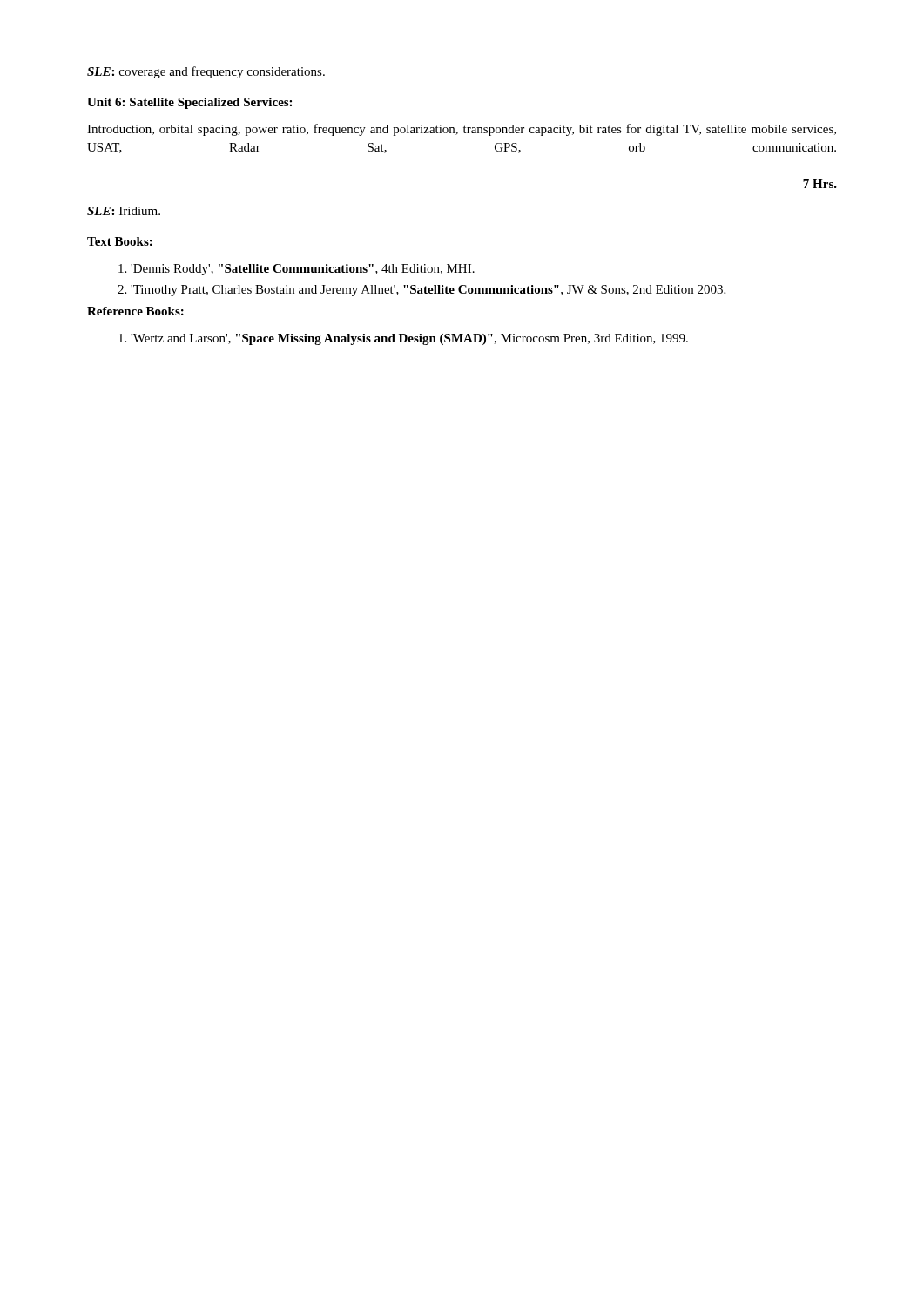Find the text that reads "SLE: Iridium."
Image resolution: width=924 pixels, height=1307 pixels.
pos(124,211)
